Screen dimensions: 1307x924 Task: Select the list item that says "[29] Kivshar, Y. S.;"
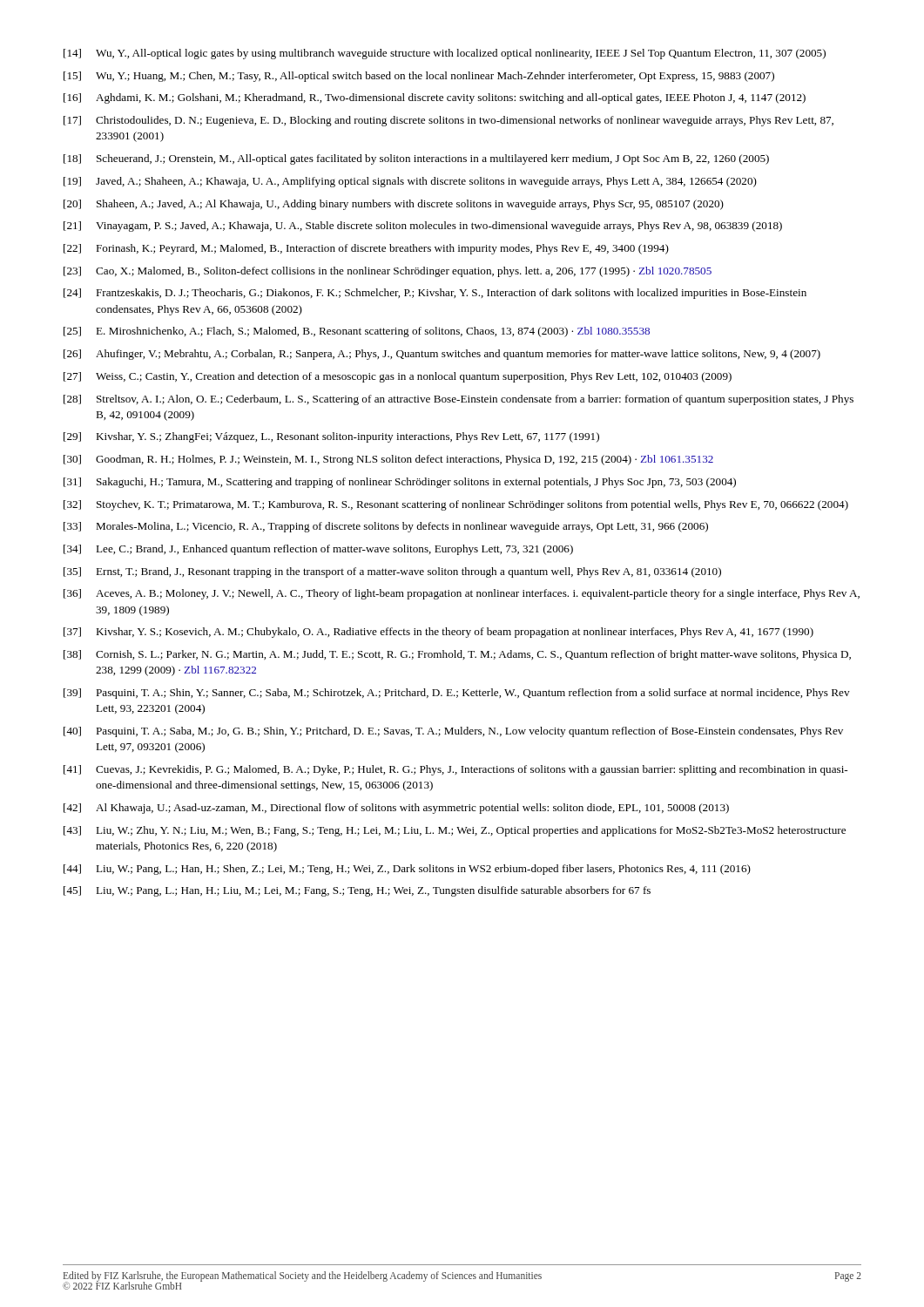[x=462, y=437]
